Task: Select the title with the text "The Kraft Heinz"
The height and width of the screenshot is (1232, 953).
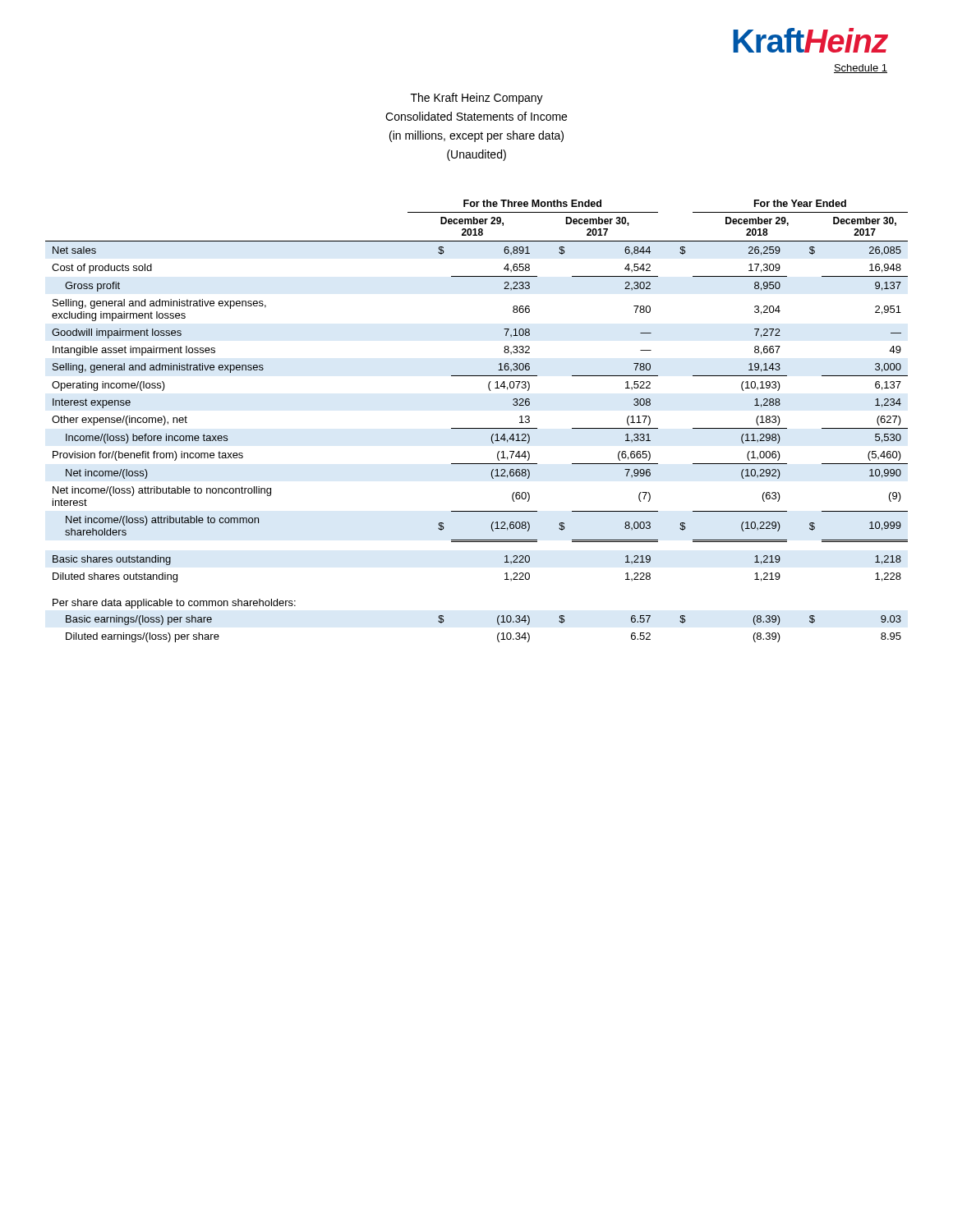Action: 476,126
